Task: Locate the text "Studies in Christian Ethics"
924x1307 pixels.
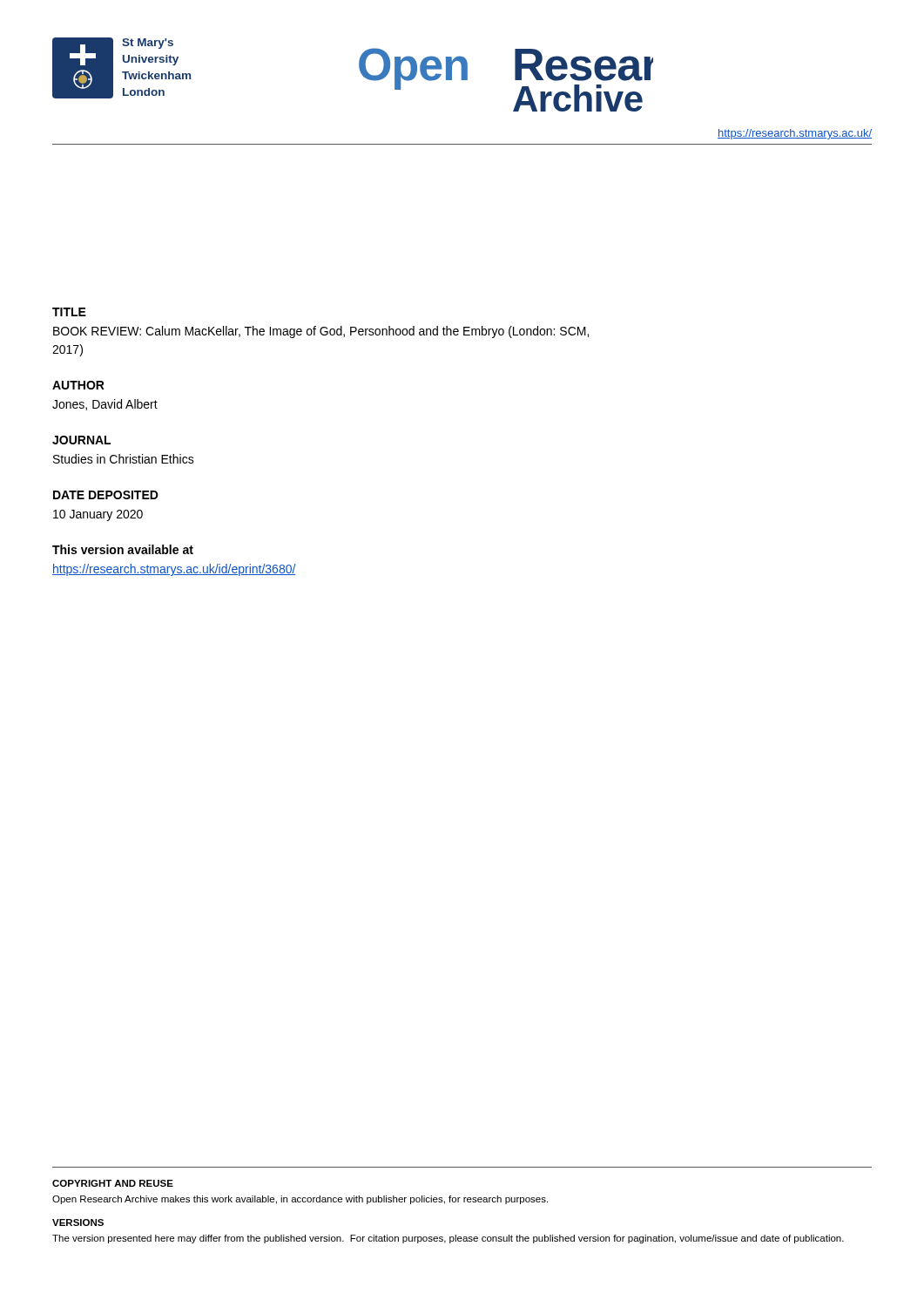Action: click(123, 459)
